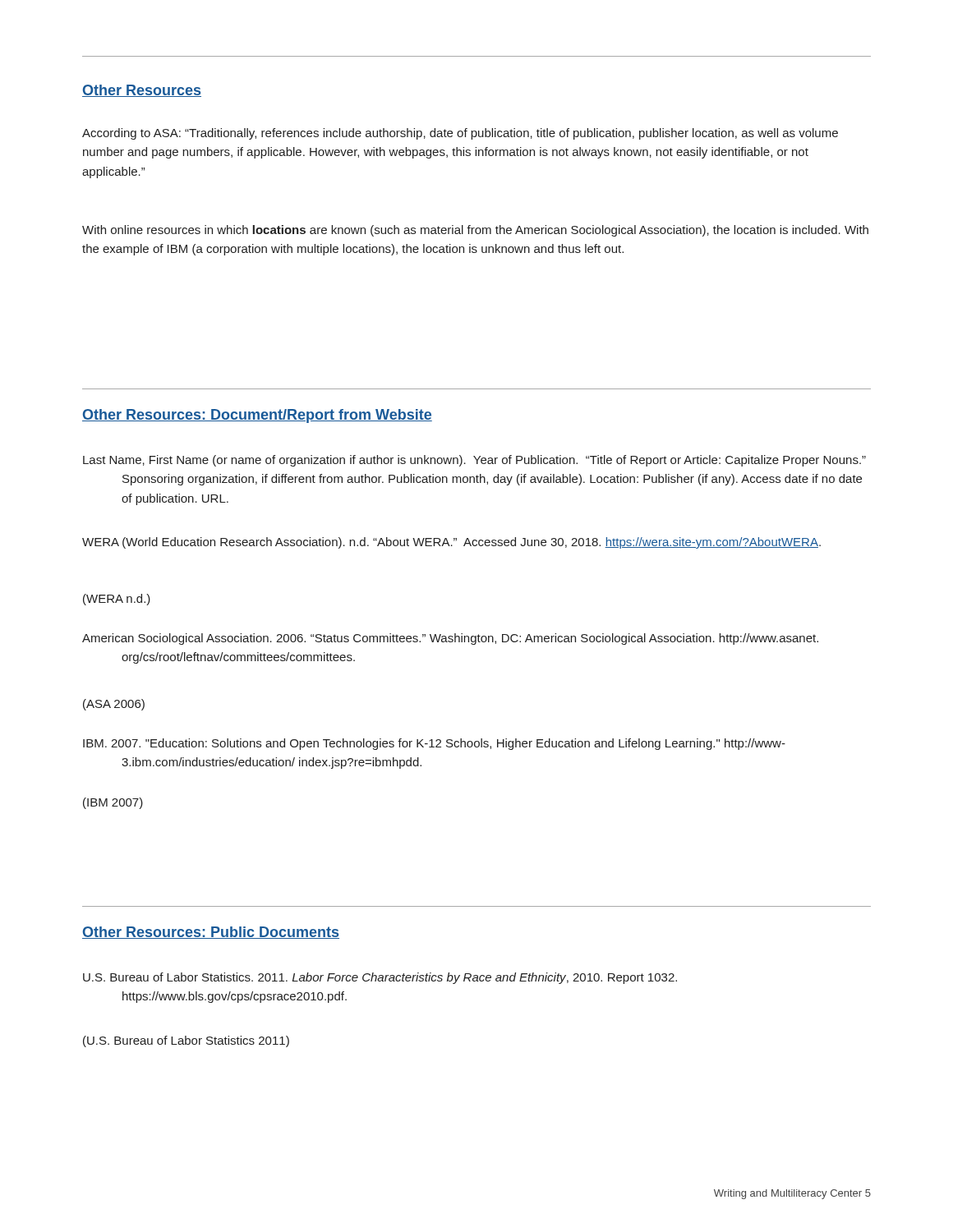Click on the text starting "(WERA n.d.)"

pos(116,598)
